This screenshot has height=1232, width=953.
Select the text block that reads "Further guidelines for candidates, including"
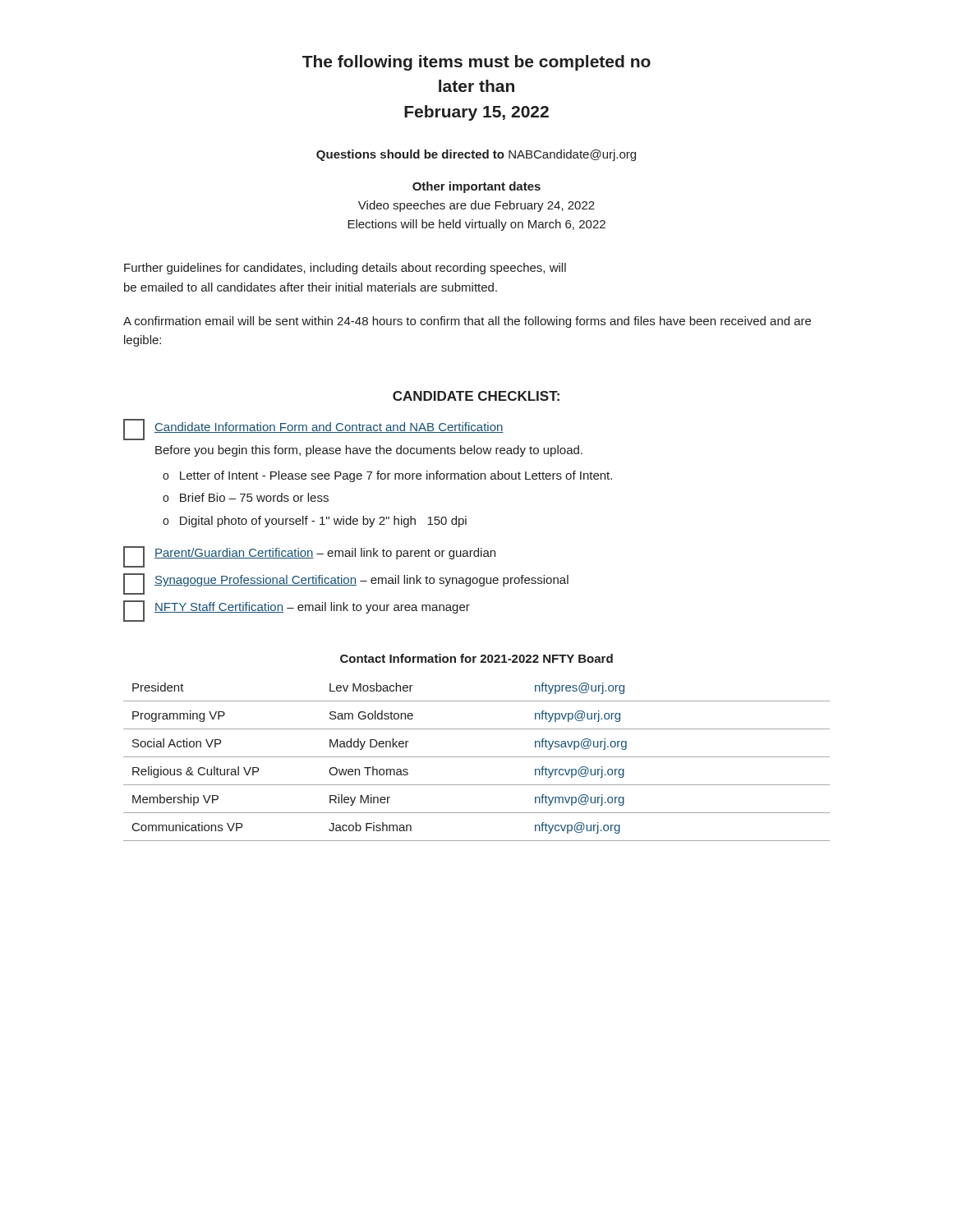tap(345, 277)
